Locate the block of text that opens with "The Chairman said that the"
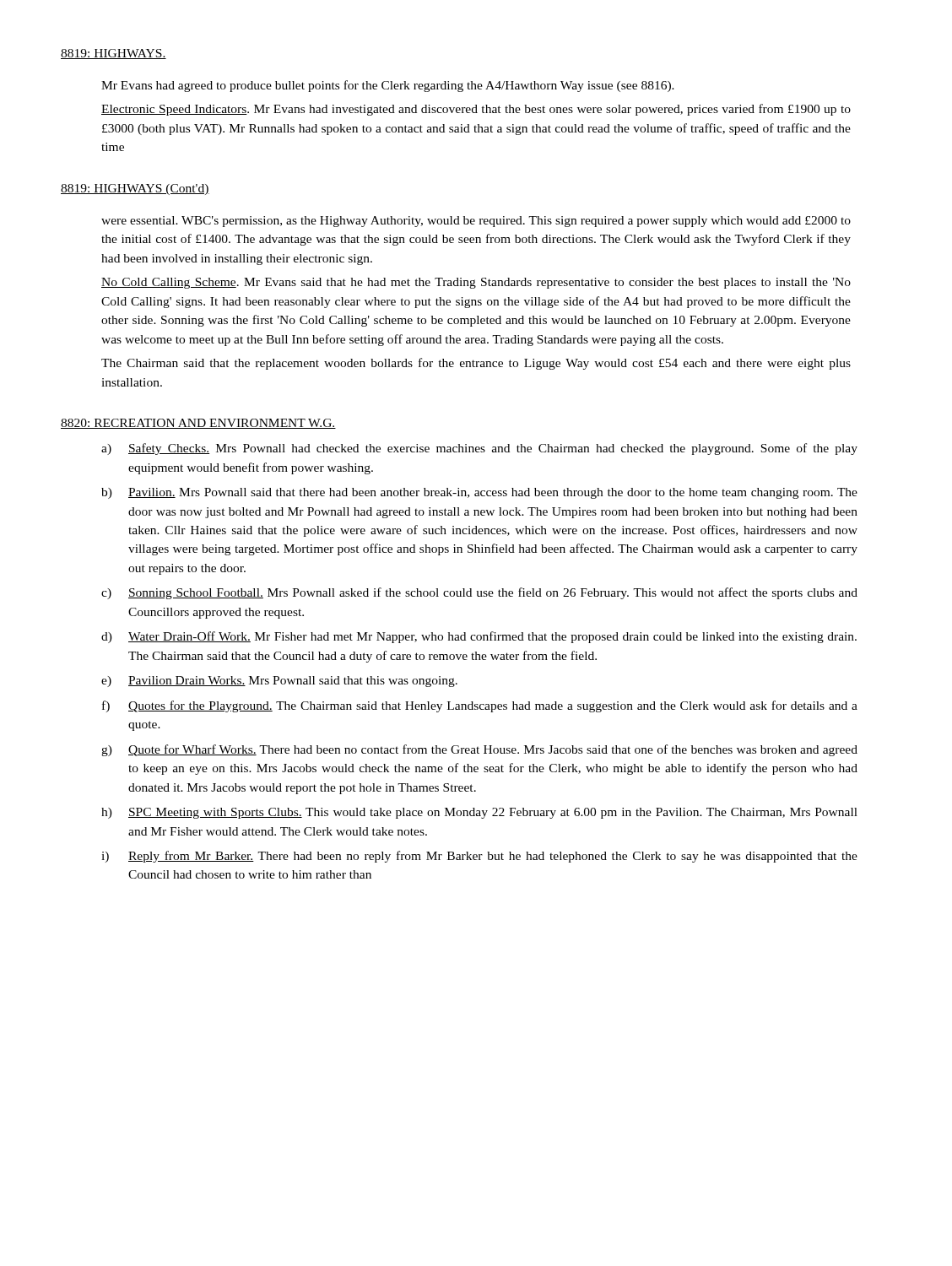This screenshot has height=1266, width=952. pyautogui.click(x=476, y=372)
